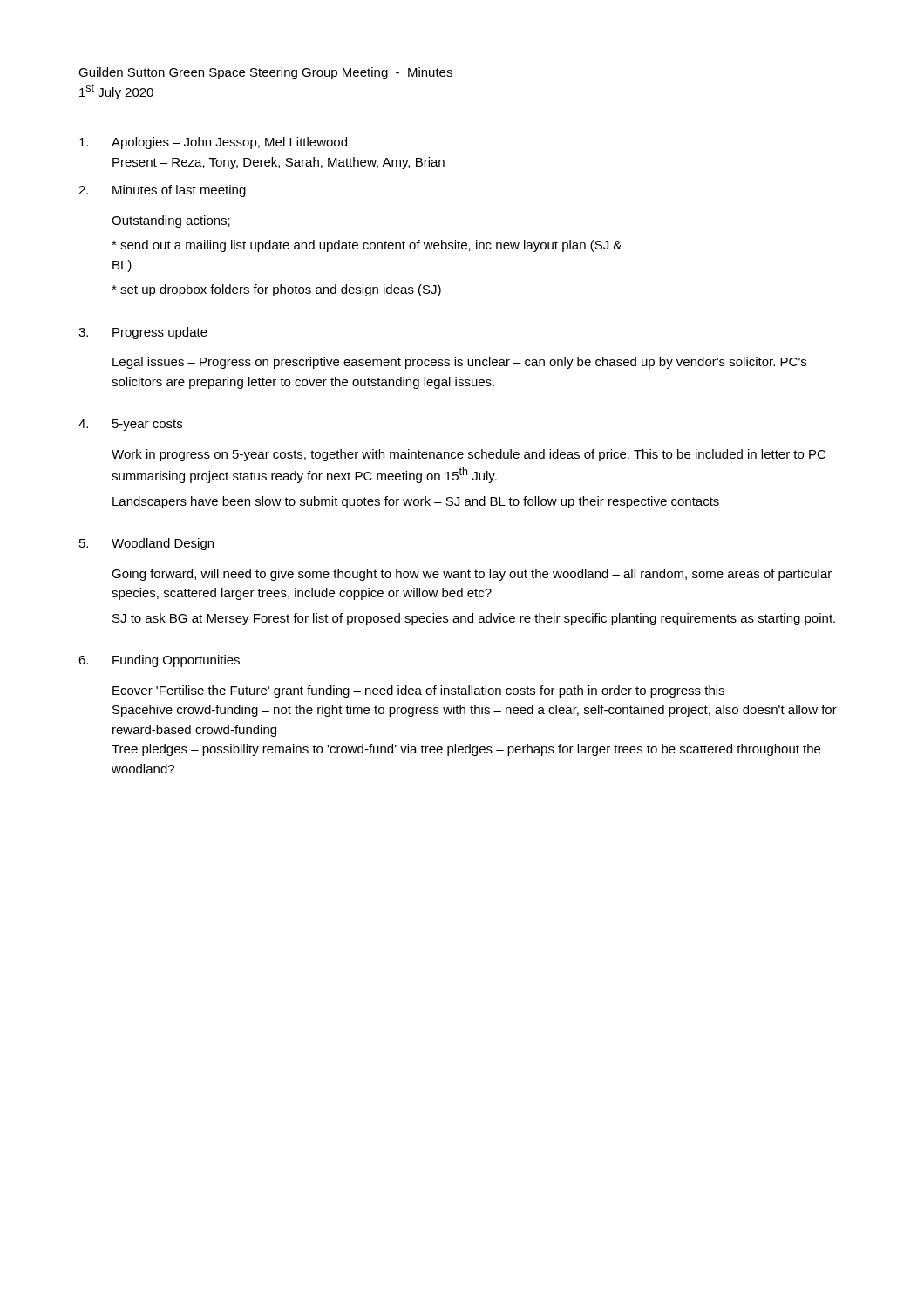Locate the block of text that opens with "3. Progress update Legal issues – Progress"

click(462, 359)
